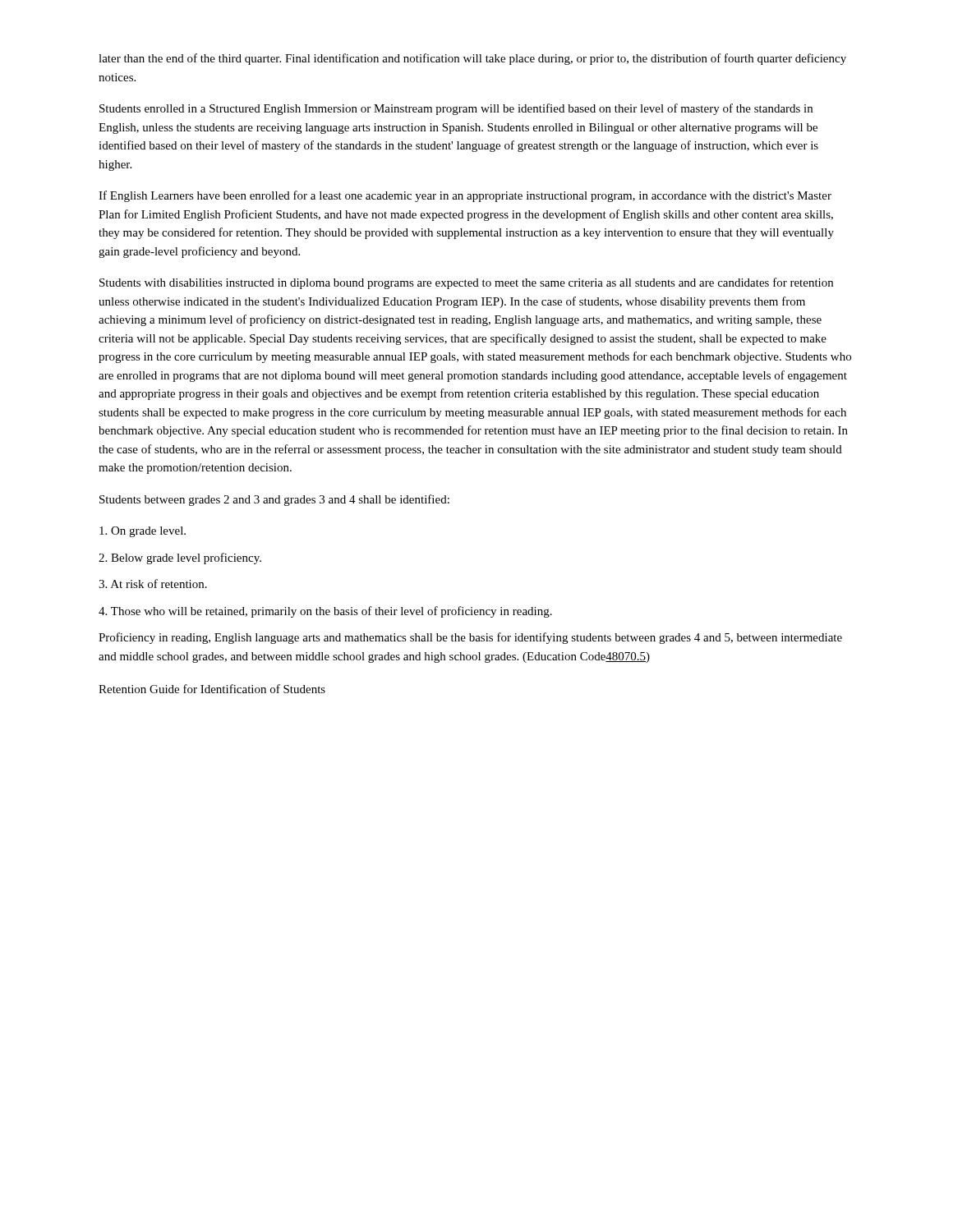The width and height of the screenshot is (953, 1232).
Task: Locate the text block that says "Students with disabilities instructed in"
Action: pos(475,375)
